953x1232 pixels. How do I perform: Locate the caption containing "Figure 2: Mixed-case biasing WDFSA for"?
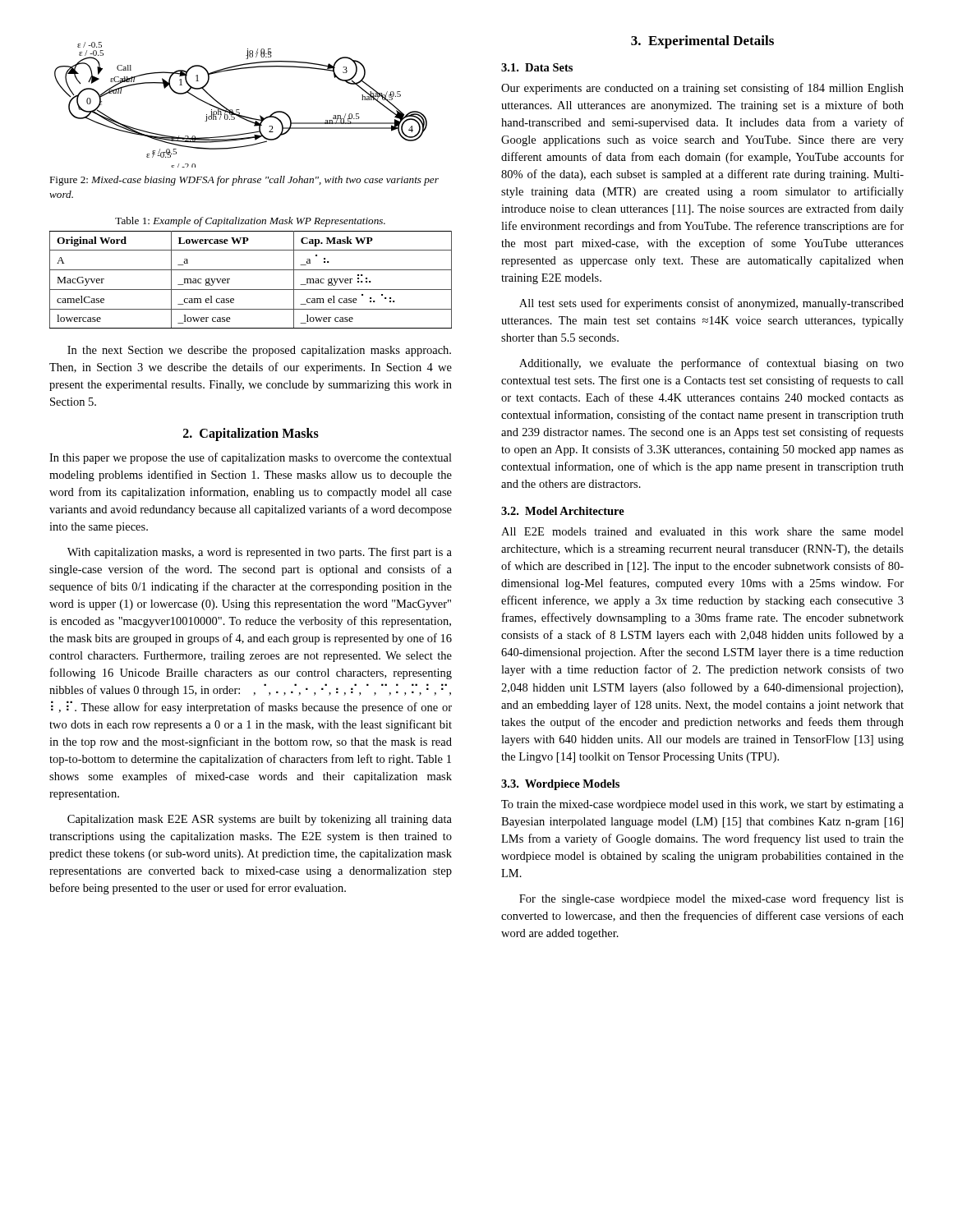pos(244,187)
